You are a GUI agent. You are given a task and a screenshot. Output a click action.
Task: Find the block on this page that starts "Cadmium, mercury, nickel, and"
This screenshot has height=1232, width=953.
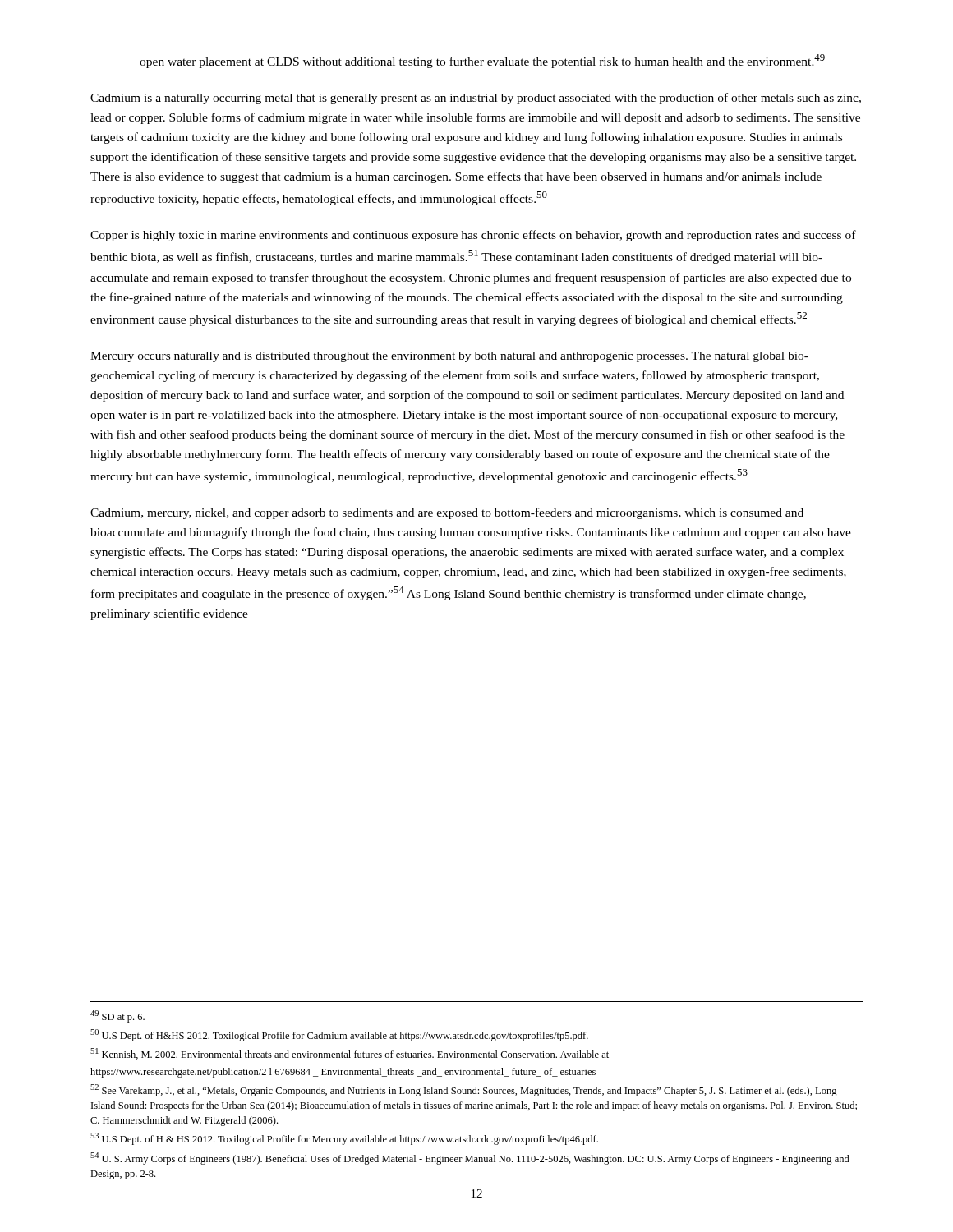(x=471, y=563)
